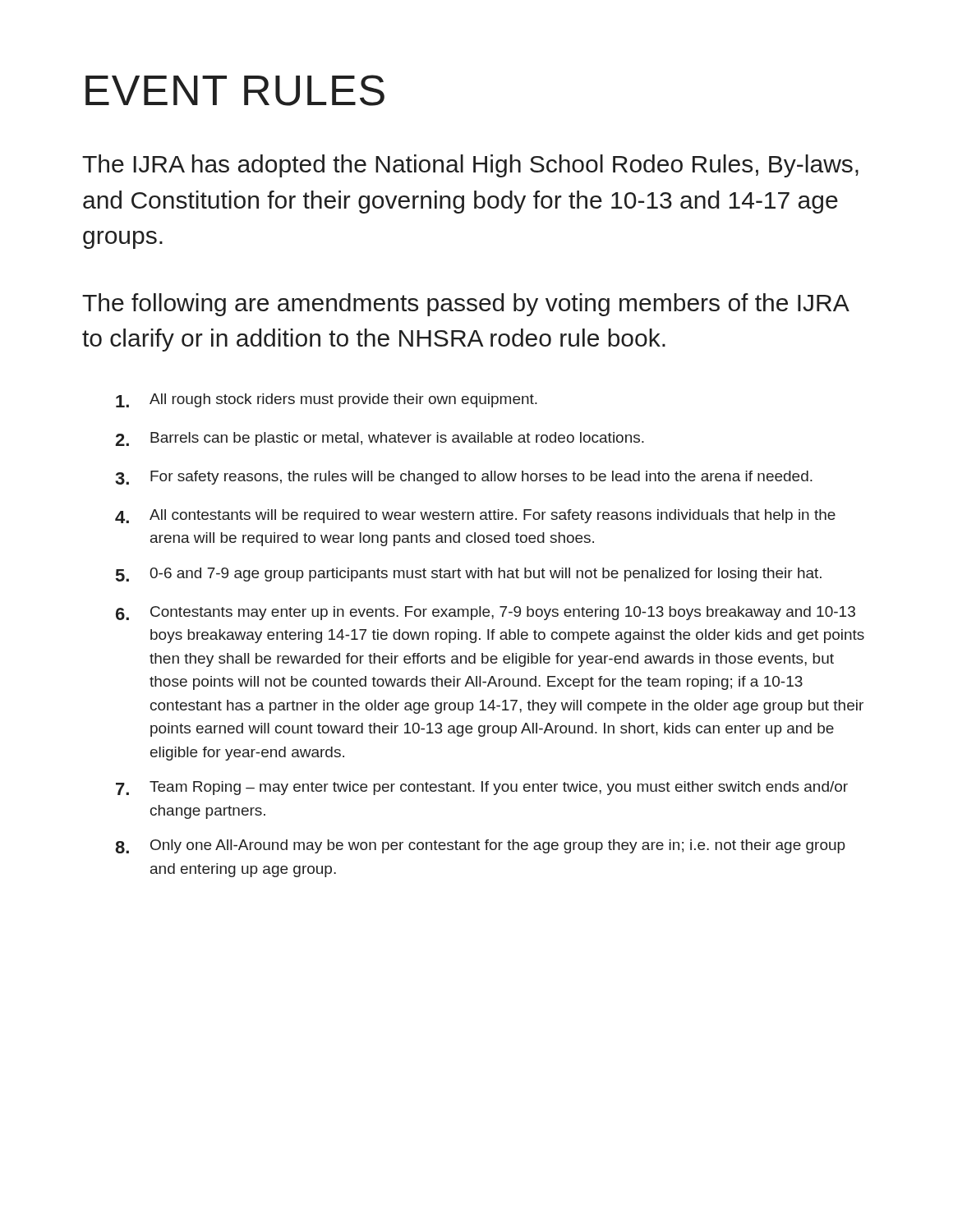Select the block starting "6. Contestants may enter up in events."
953x1232 pixels.
pos(493,682)
